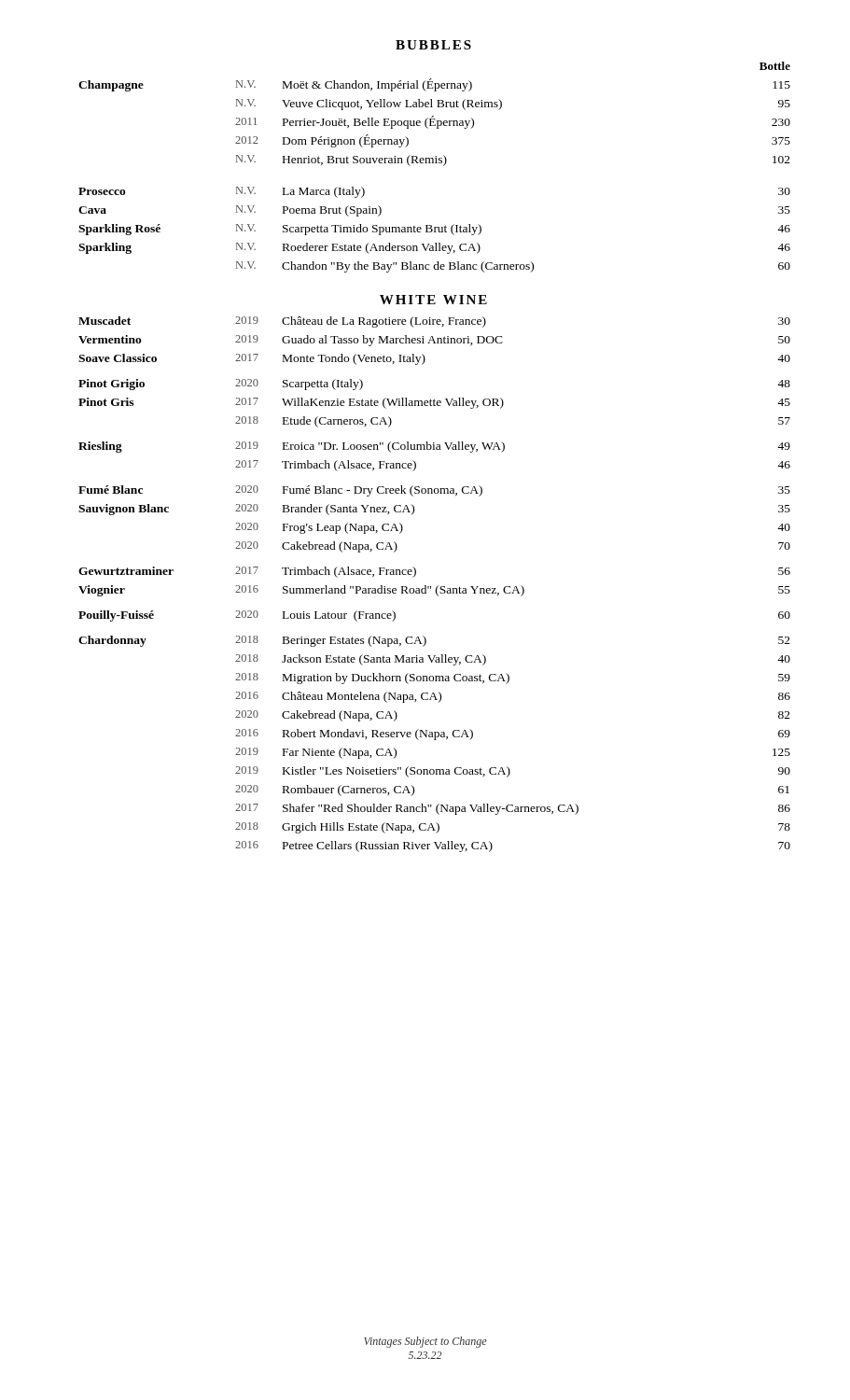Image resolution: width=850 pixels, height=1400 pixels.
Task: Locate the table with the text "Shafer "Red Shoulder Ranch" (Napa"
Action: [x=434, y=583]
